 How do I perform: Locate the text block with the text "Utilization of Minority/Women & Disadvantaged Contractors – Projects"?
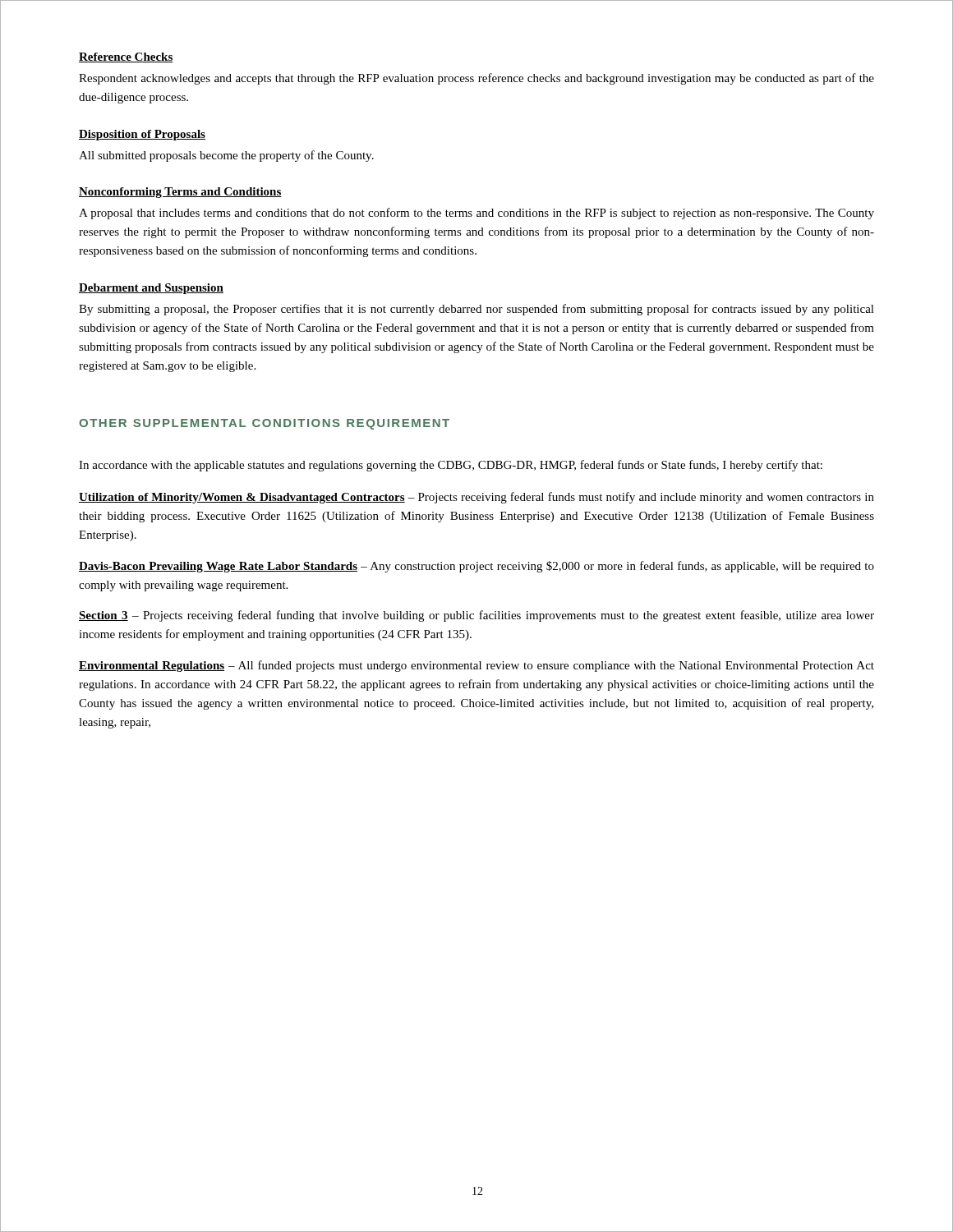(476, 516)
